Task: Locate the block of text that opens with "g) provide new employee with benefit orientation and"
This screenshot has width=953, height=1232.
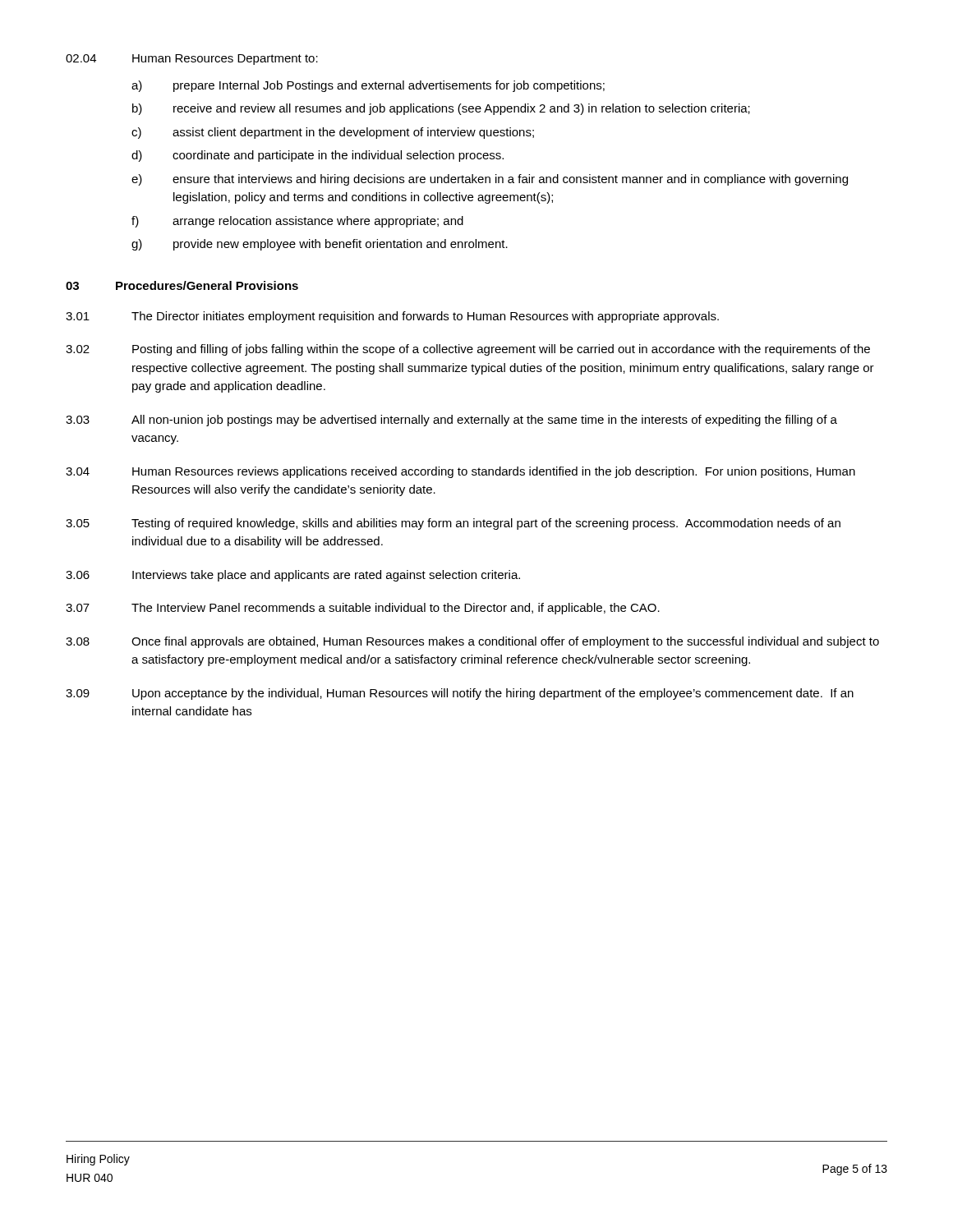Action: click(x=509, y=244)
